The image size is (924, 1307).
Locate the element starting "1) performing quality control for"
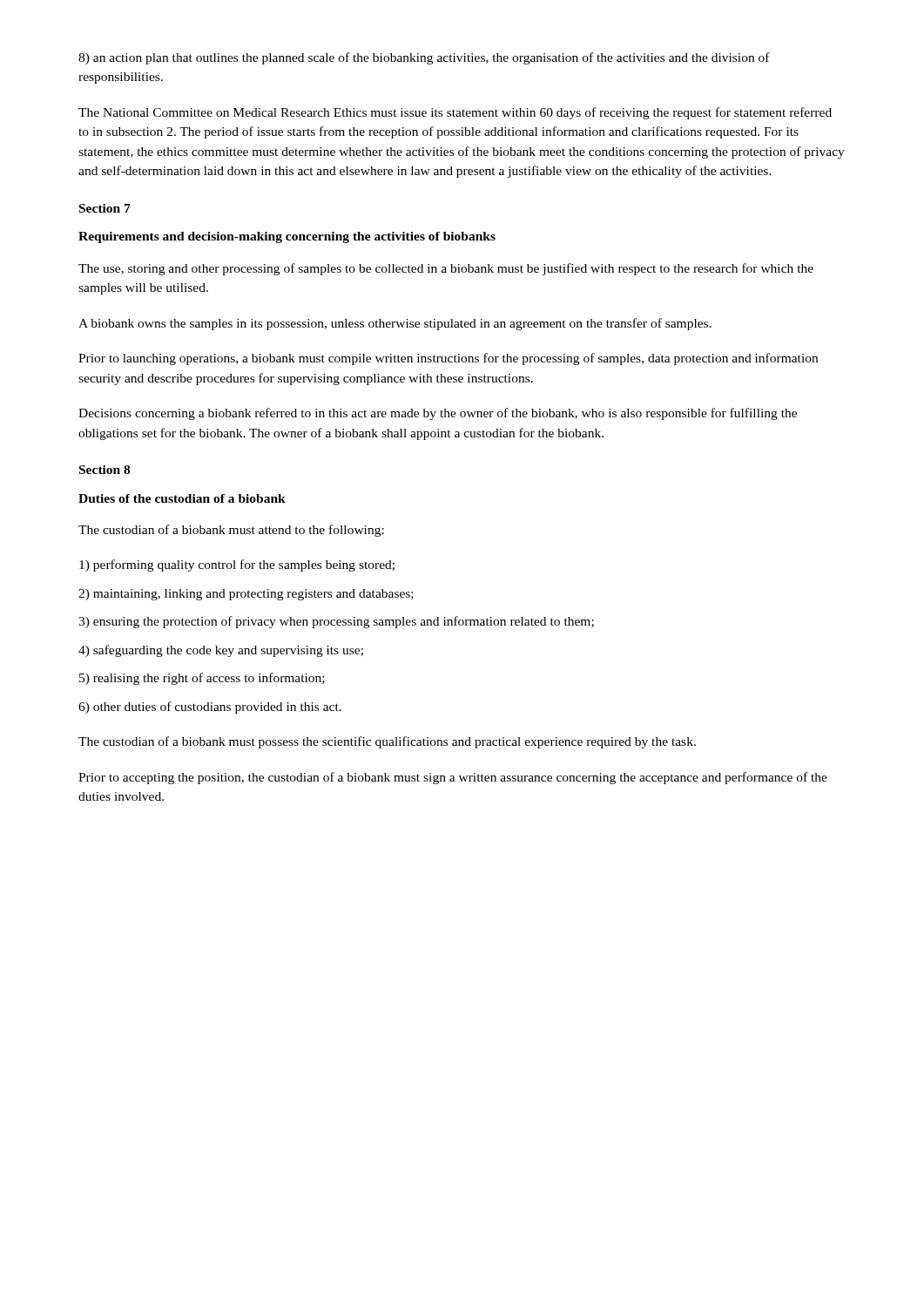pos(237,565)
